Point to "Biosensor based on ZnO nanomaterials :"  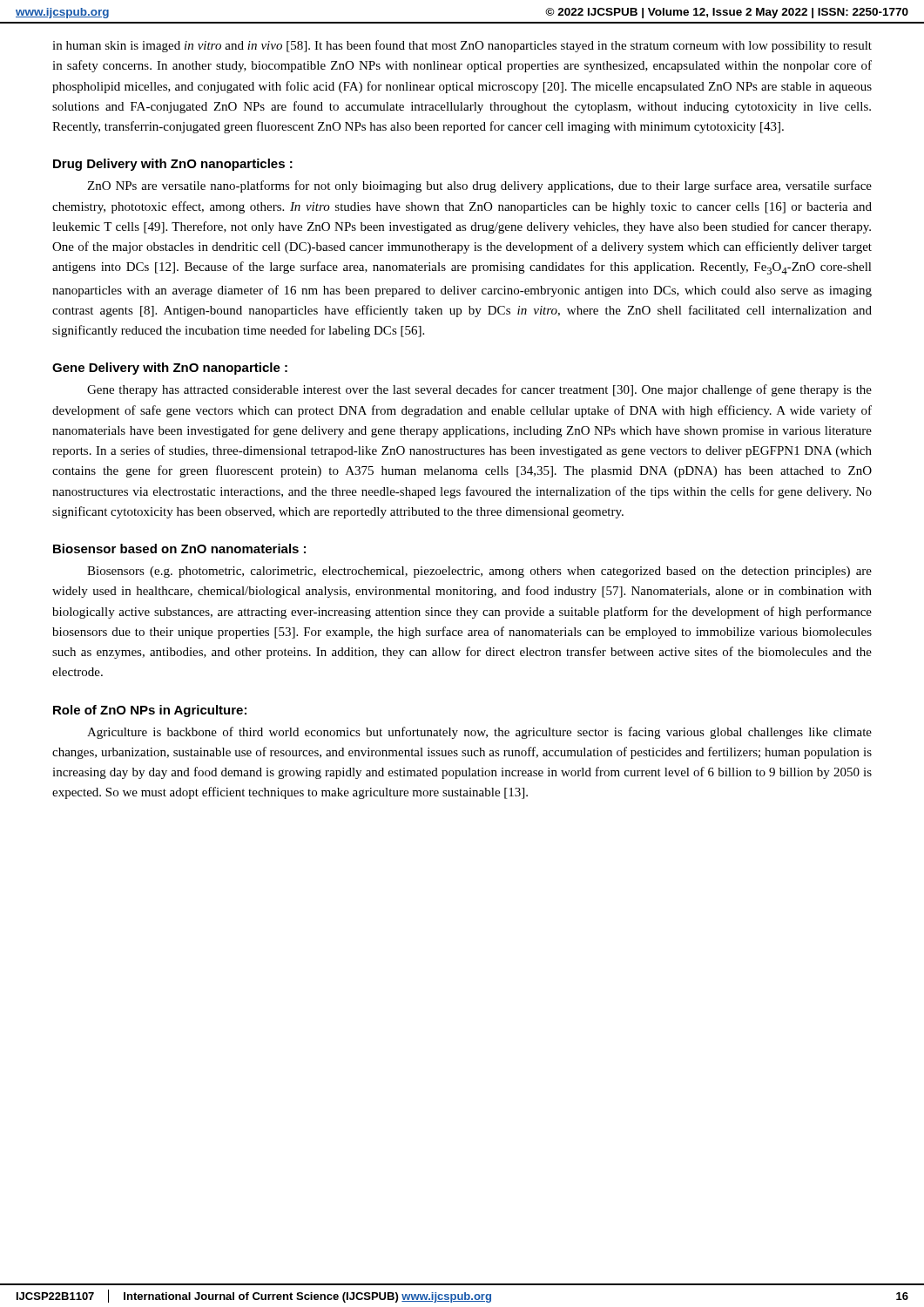pyautogui.click(x=180, y=549)
